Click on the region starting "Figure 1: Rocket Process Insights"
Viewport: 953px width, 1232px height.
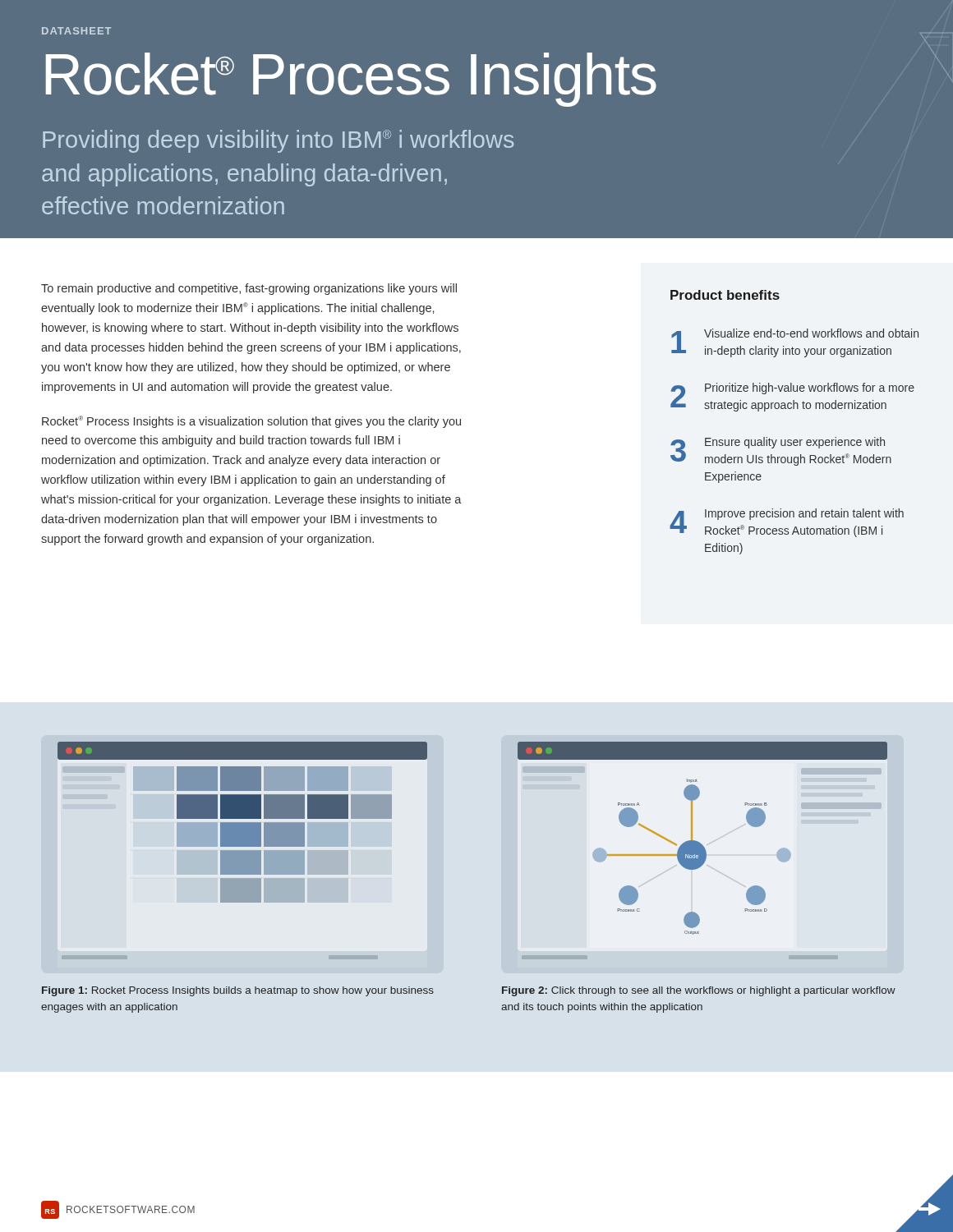[x=237, y=998]
